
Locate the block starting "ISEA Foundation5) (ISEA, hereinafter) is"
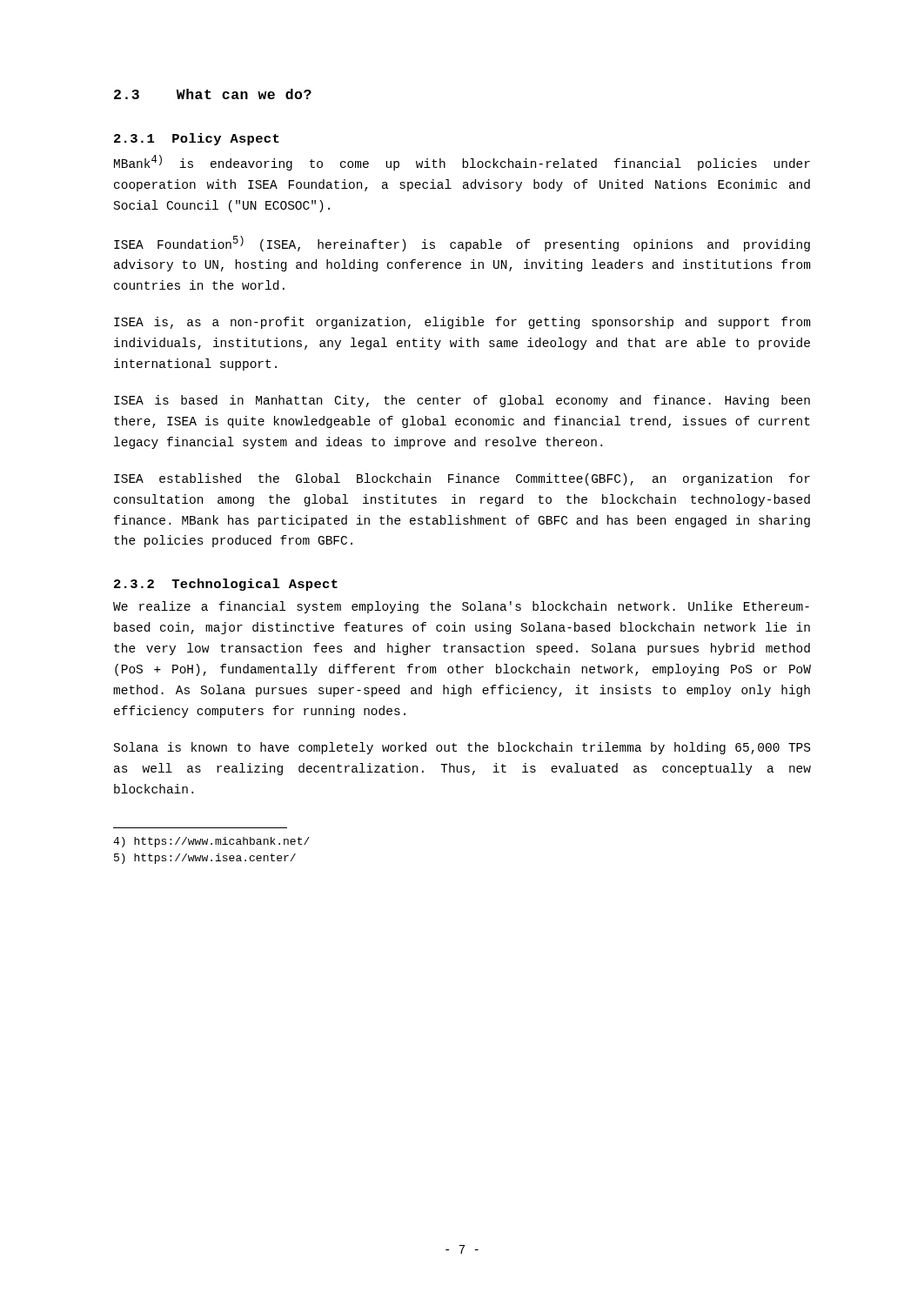pyautogui.click(x=462, y=264)
